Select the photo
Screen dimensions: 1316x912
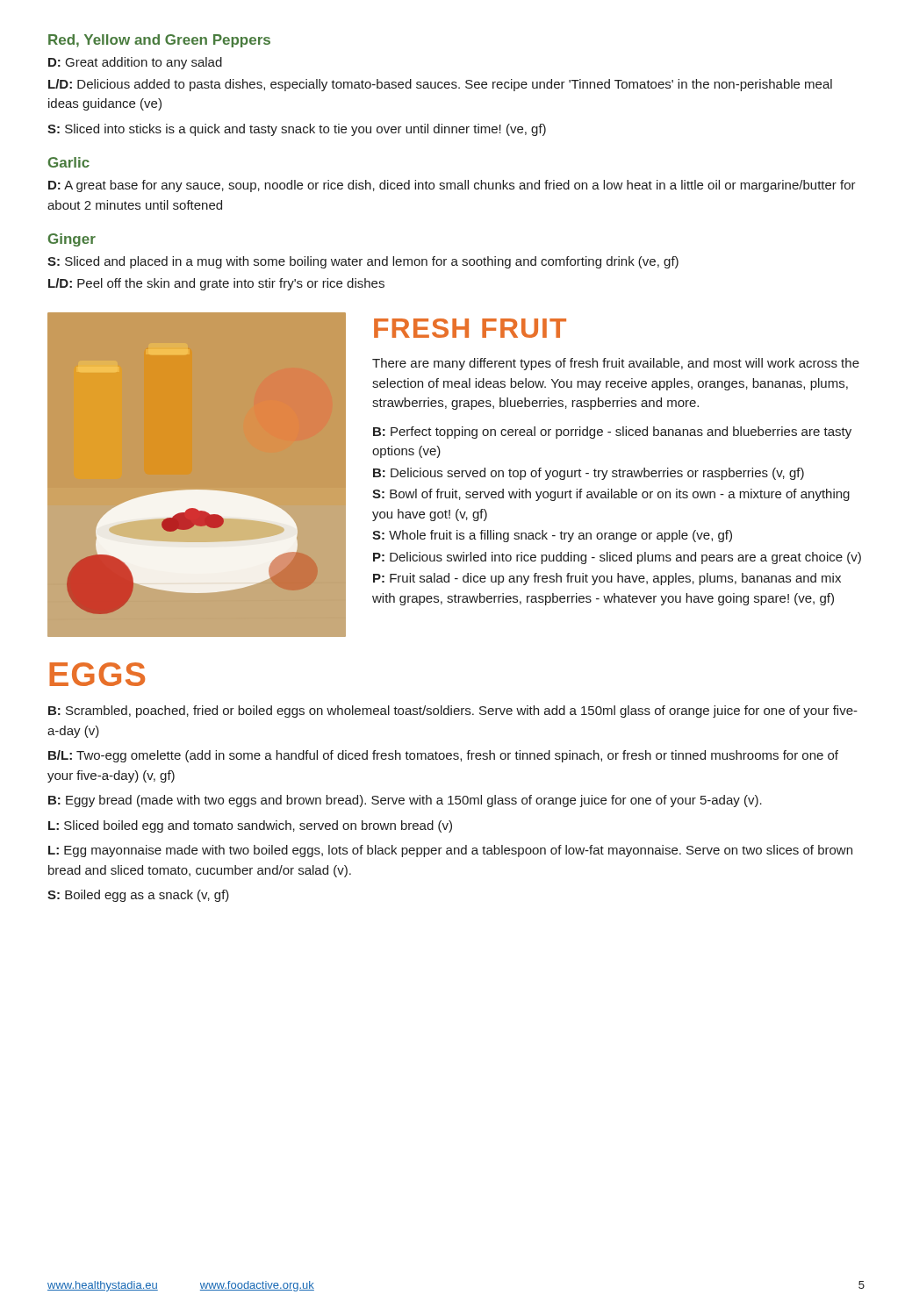click(x=197, y=475)
